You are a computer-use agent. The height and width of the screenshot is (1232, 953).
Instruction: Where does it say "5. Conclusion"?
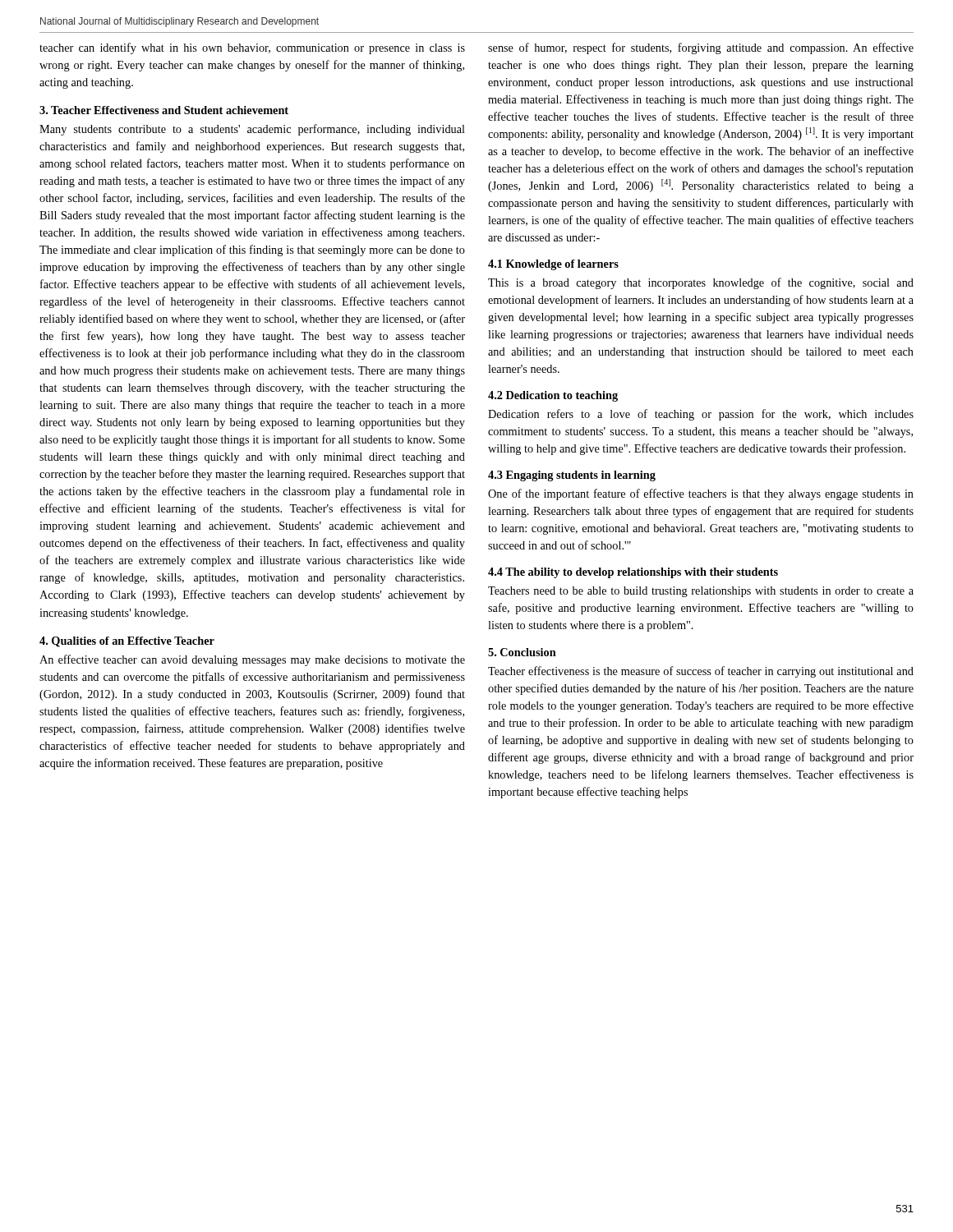click(x=522, y=652)
